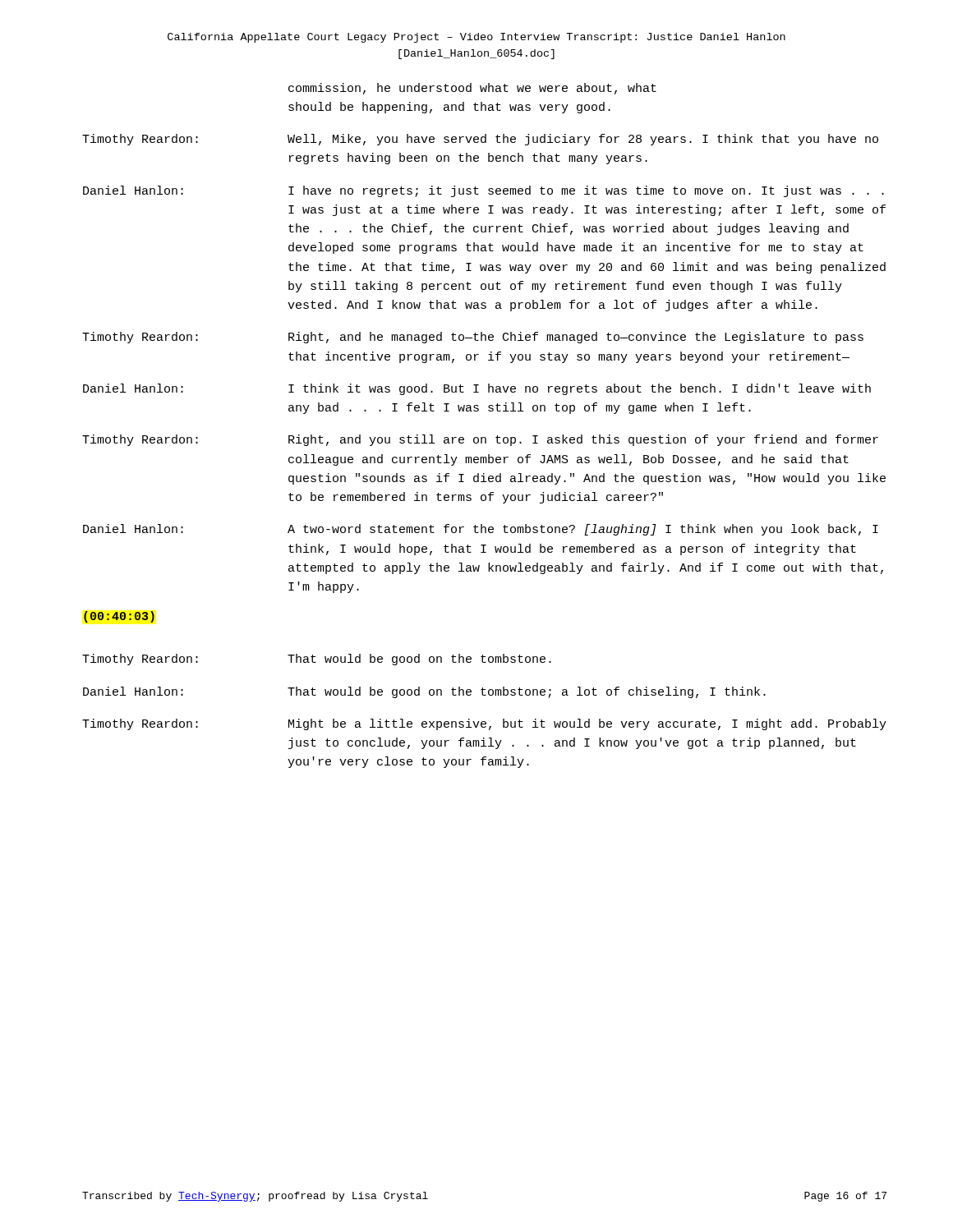The width and height of the screenshot is (953, 1232).
Task: Navigate to the passage starting "Daniel Hanlon: I have"
Action: click(485, 249)
